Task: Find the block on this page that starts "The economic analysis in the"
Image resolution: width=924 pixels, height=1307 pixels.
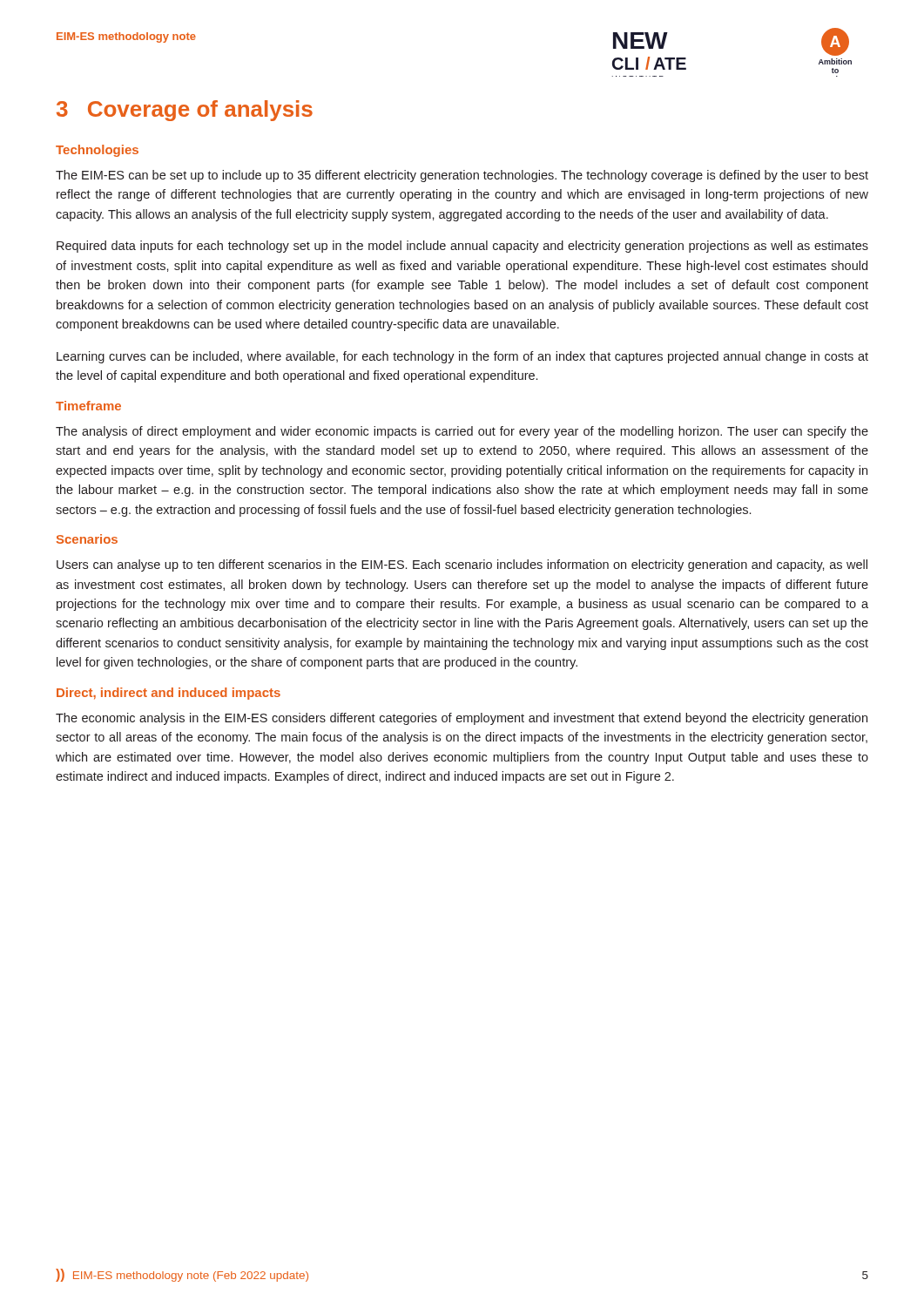Action: coord(462,747)
